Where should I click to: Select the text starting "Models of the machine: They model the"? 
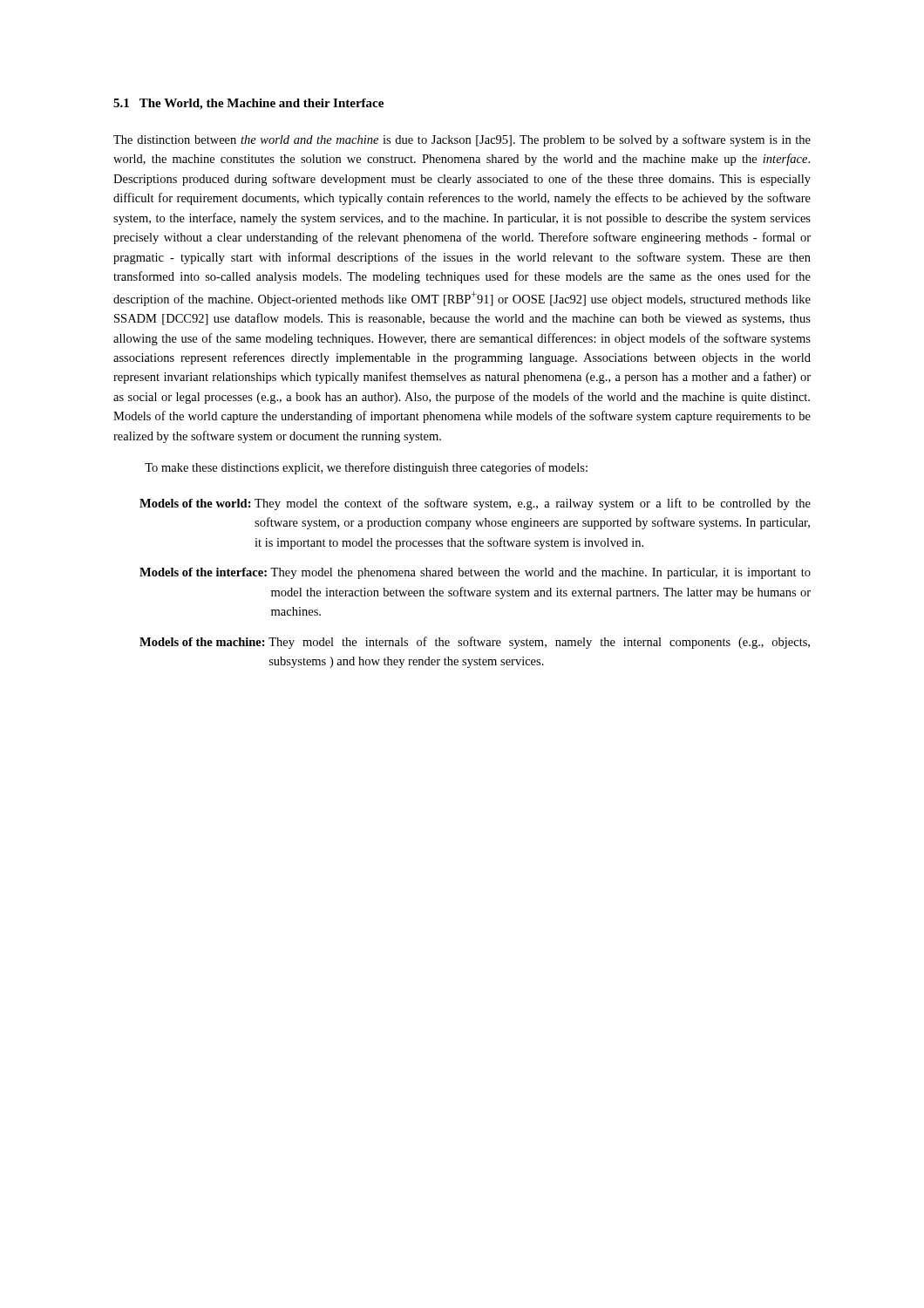click(475, 651)
